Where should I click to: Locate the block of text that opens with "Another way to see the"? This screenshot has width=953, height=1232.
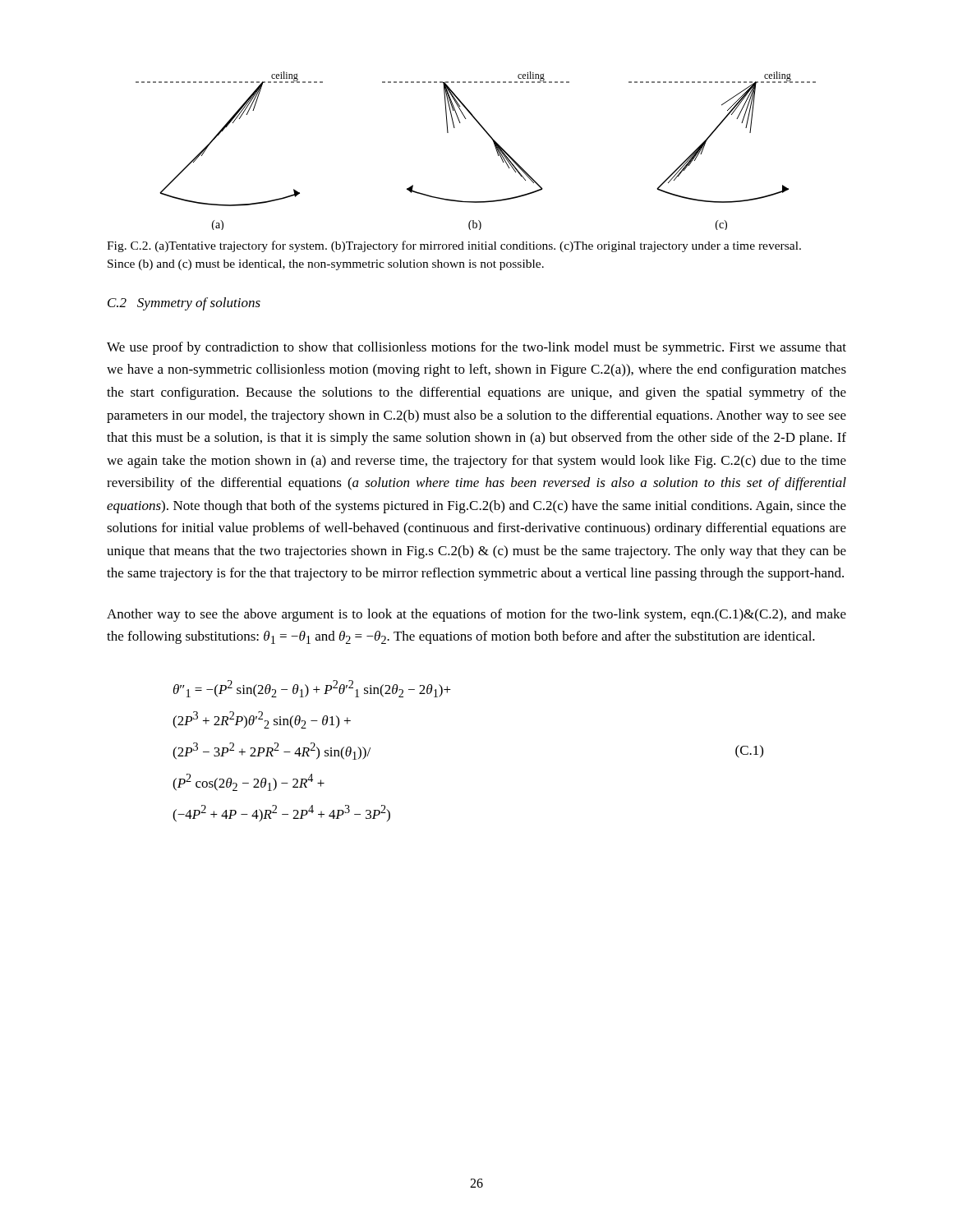(x=476, y=626)
